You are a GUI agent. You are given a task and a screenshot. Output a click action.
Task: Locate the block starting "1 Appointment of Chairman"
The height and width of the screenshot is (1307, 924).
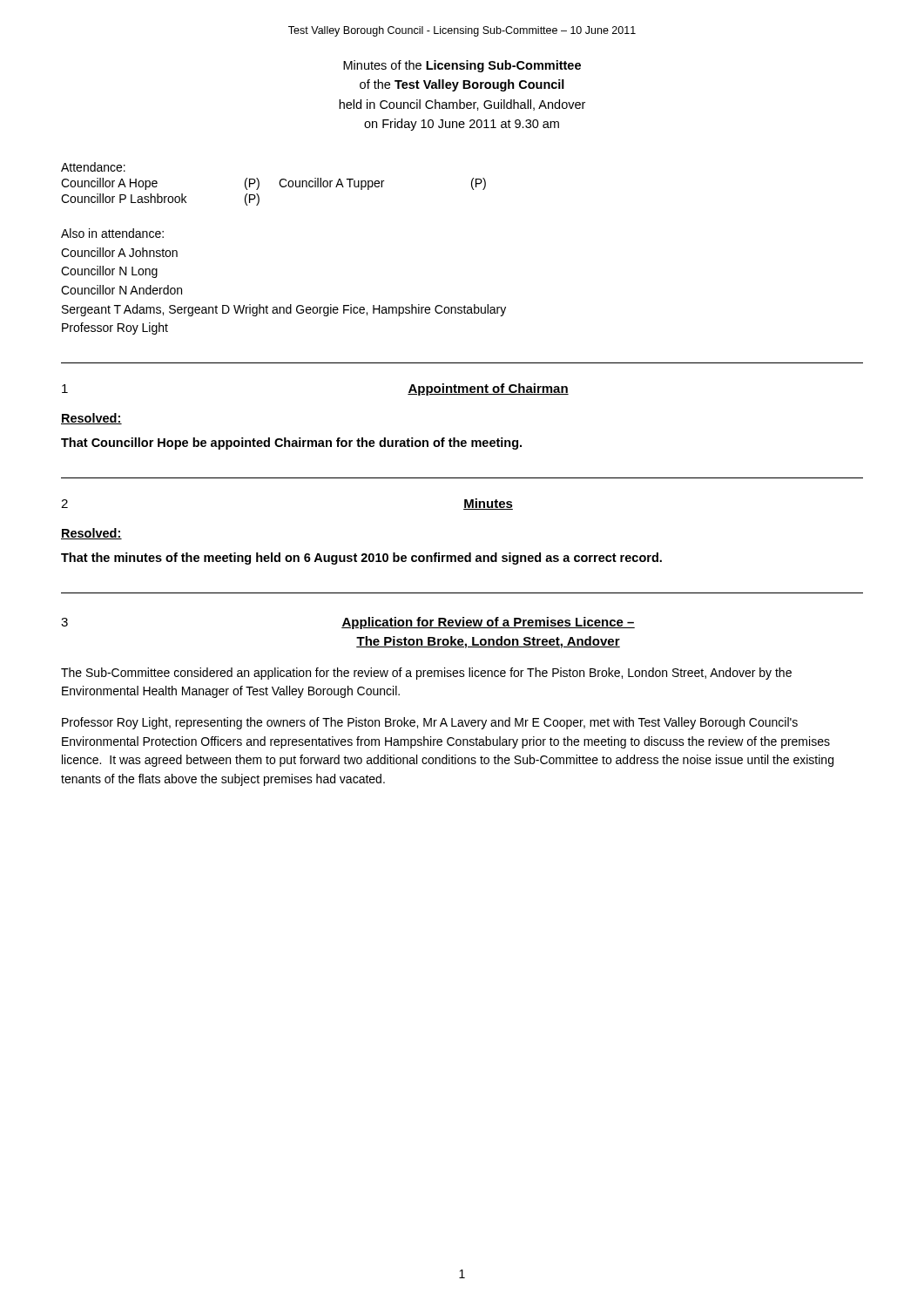462,387
